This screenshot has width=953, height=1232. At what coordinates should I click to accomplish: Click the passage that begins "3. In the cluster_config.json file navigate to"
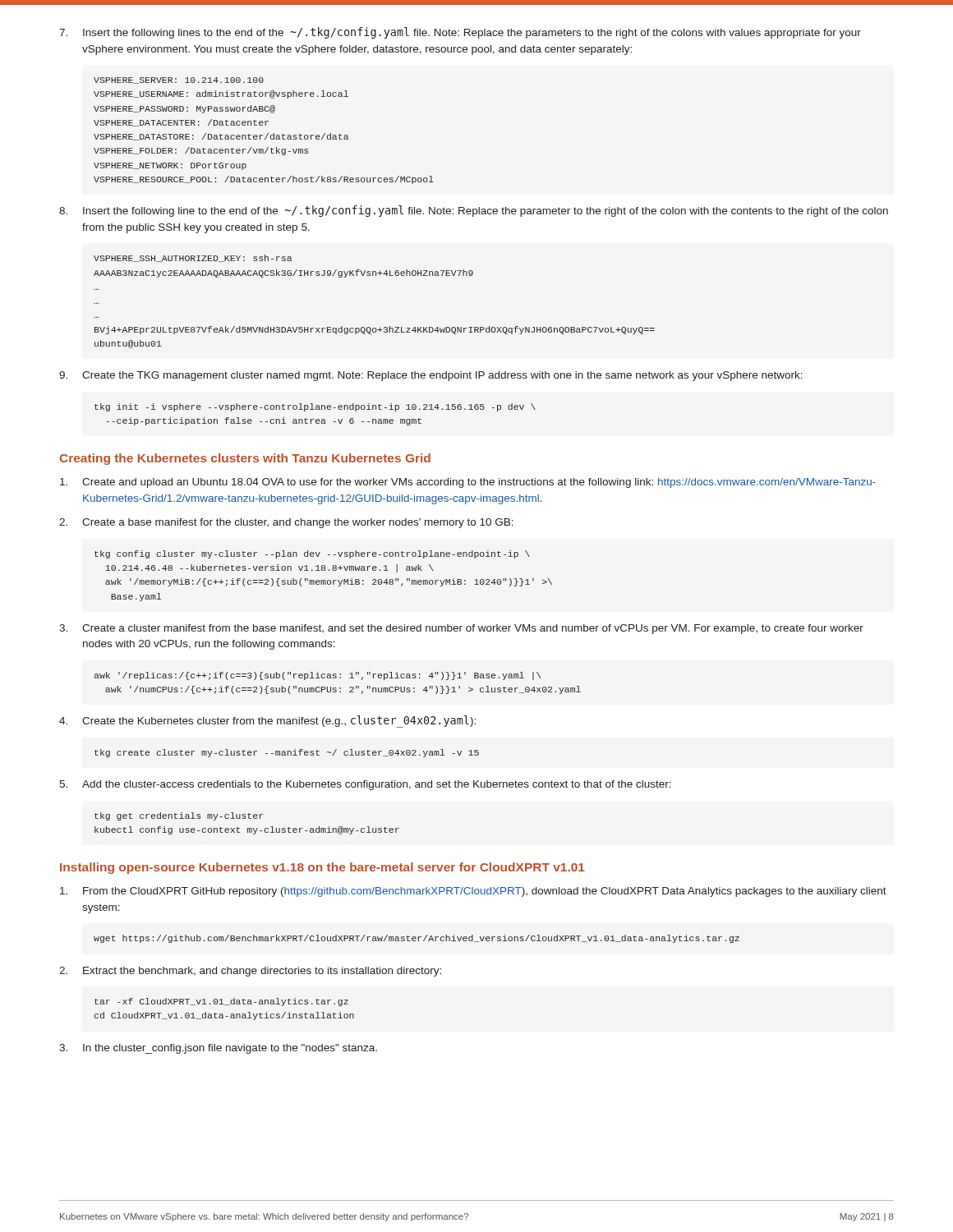click(218, 1049)
